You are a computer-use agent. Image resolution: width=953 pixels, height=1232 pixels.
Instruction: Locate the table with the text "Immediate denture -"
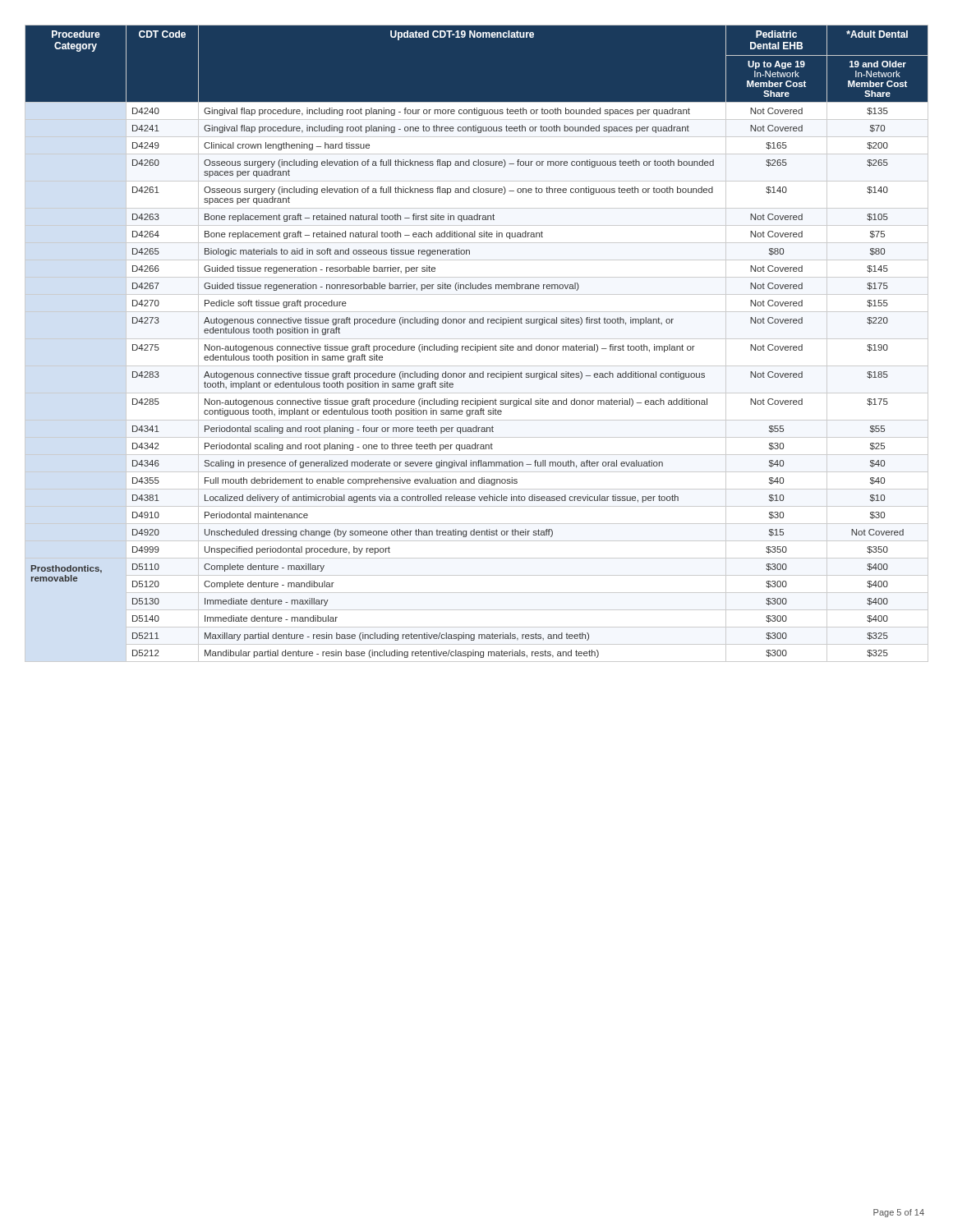[x=476, y=343]
